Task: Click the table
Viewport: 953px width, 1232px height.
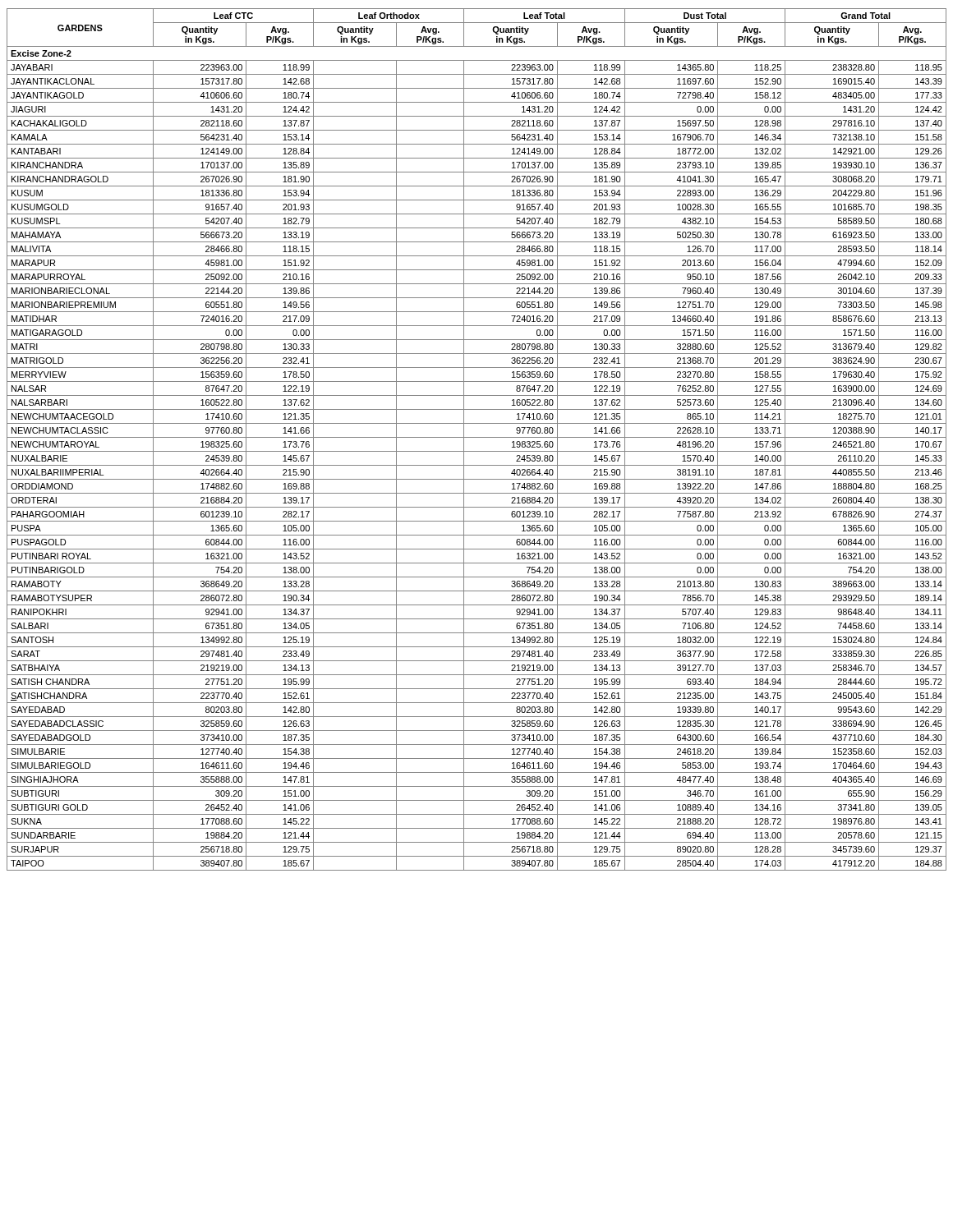Action: (476, 439)
